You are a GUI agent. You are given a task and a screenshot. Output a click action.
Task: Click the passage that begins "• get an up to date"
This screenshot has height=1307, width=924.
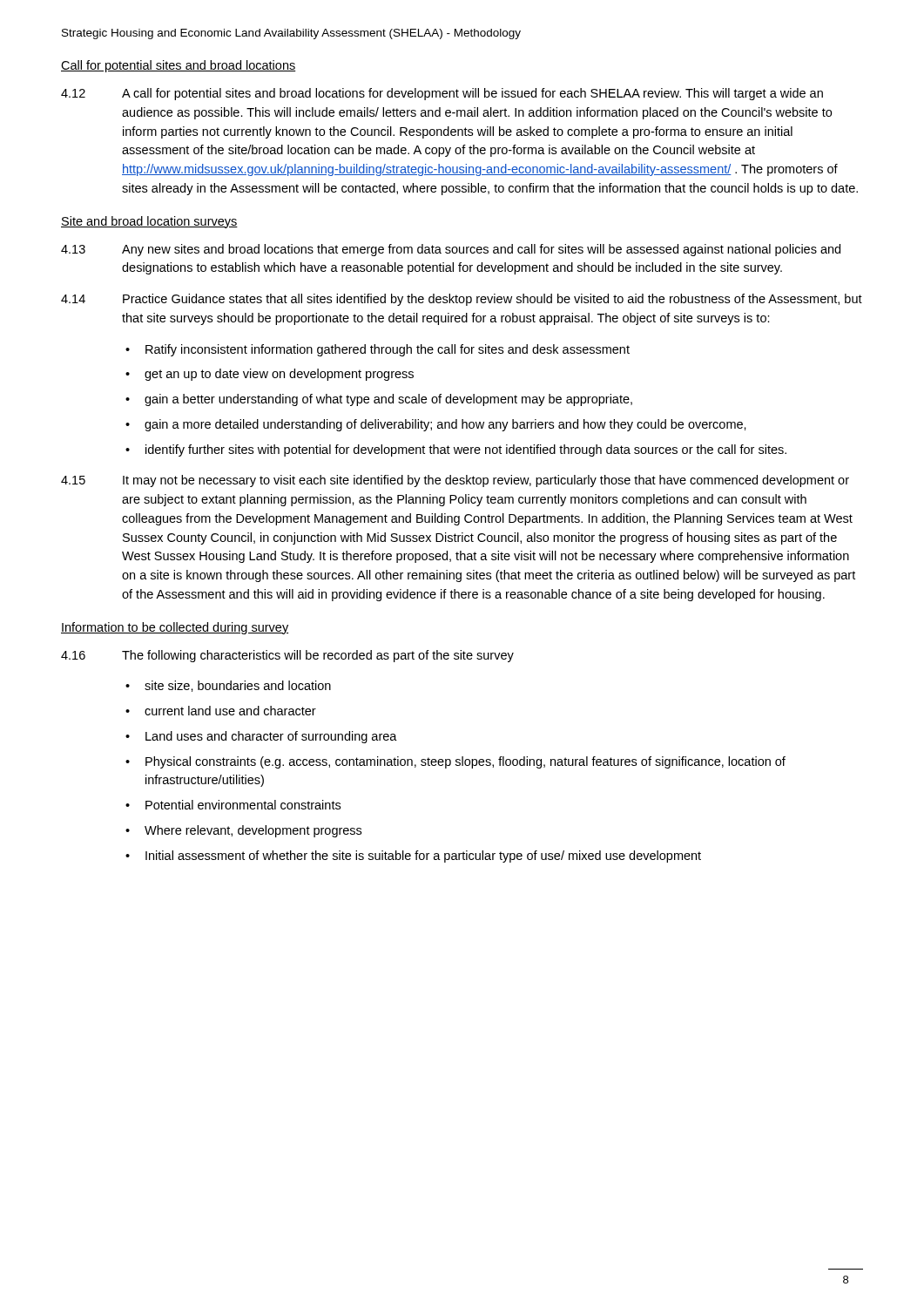270,375
